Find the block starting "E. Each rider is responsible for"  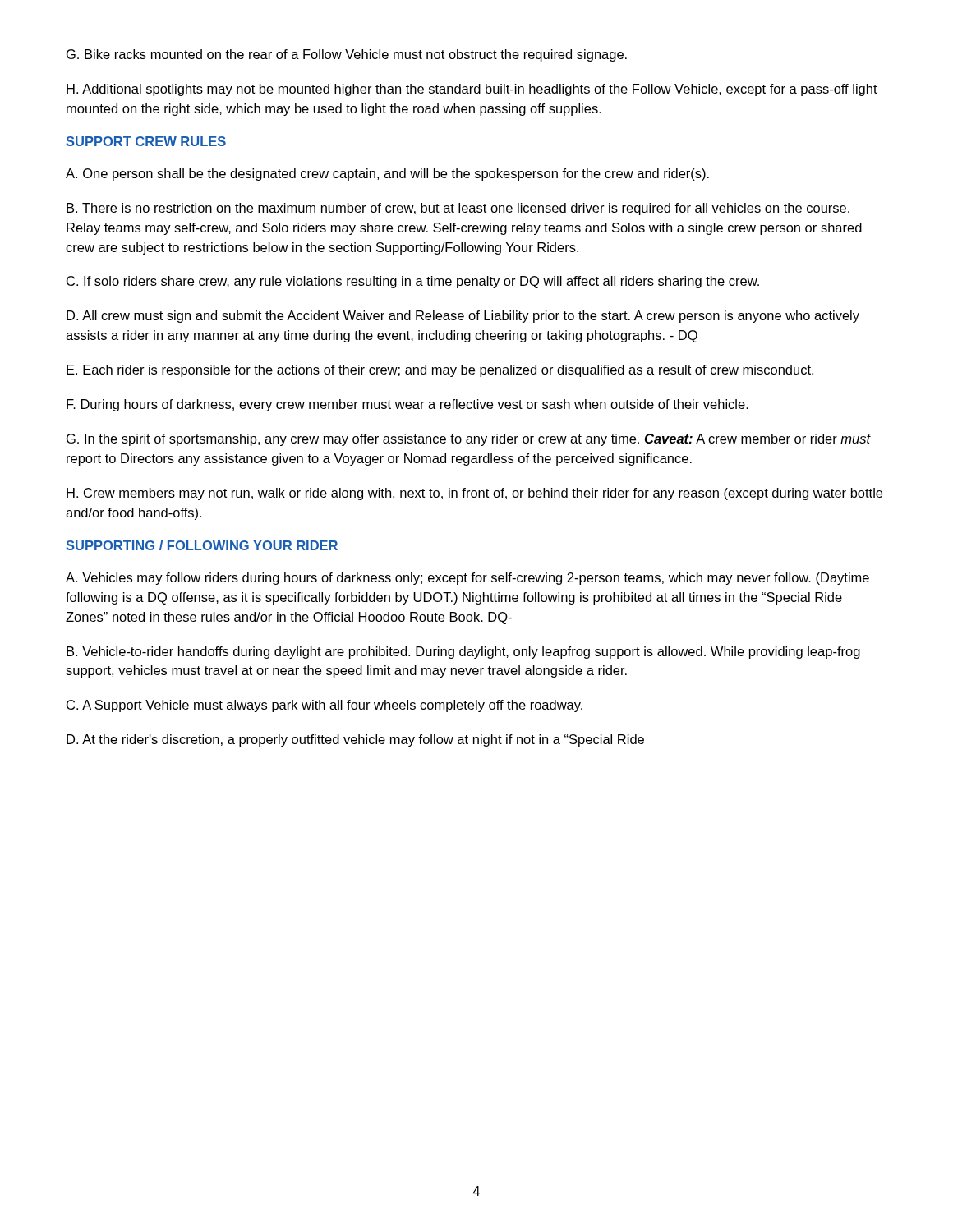tap(440, 370)
